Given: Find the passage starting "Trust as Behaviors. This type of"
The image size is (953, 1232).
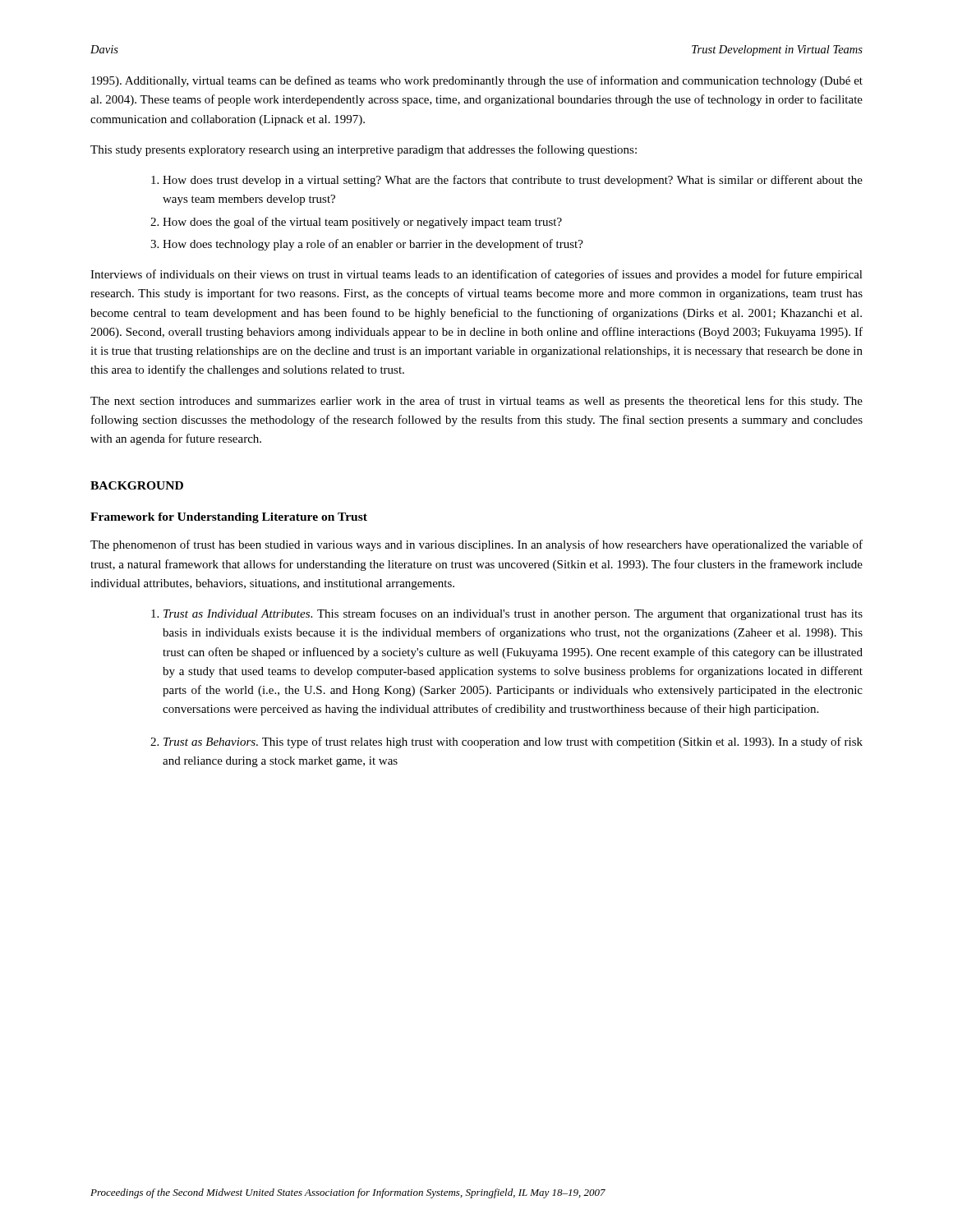Looking at the screenshot, I should click(513, 751).
